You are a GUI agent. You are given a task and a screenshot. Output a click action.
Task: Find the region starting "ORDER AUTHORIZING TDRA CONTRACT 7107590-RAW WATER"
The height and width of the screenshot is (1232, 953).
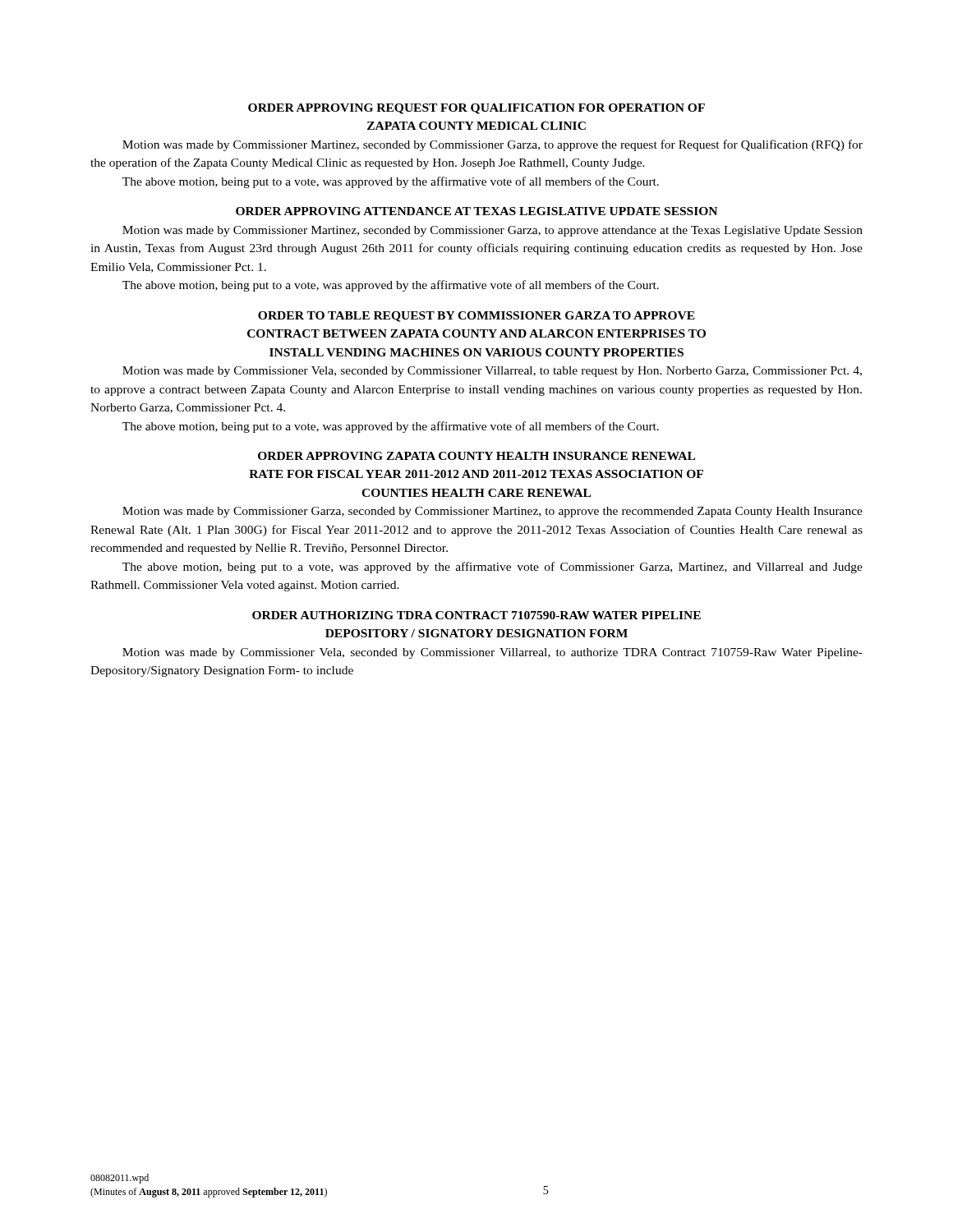click(476, 624)
